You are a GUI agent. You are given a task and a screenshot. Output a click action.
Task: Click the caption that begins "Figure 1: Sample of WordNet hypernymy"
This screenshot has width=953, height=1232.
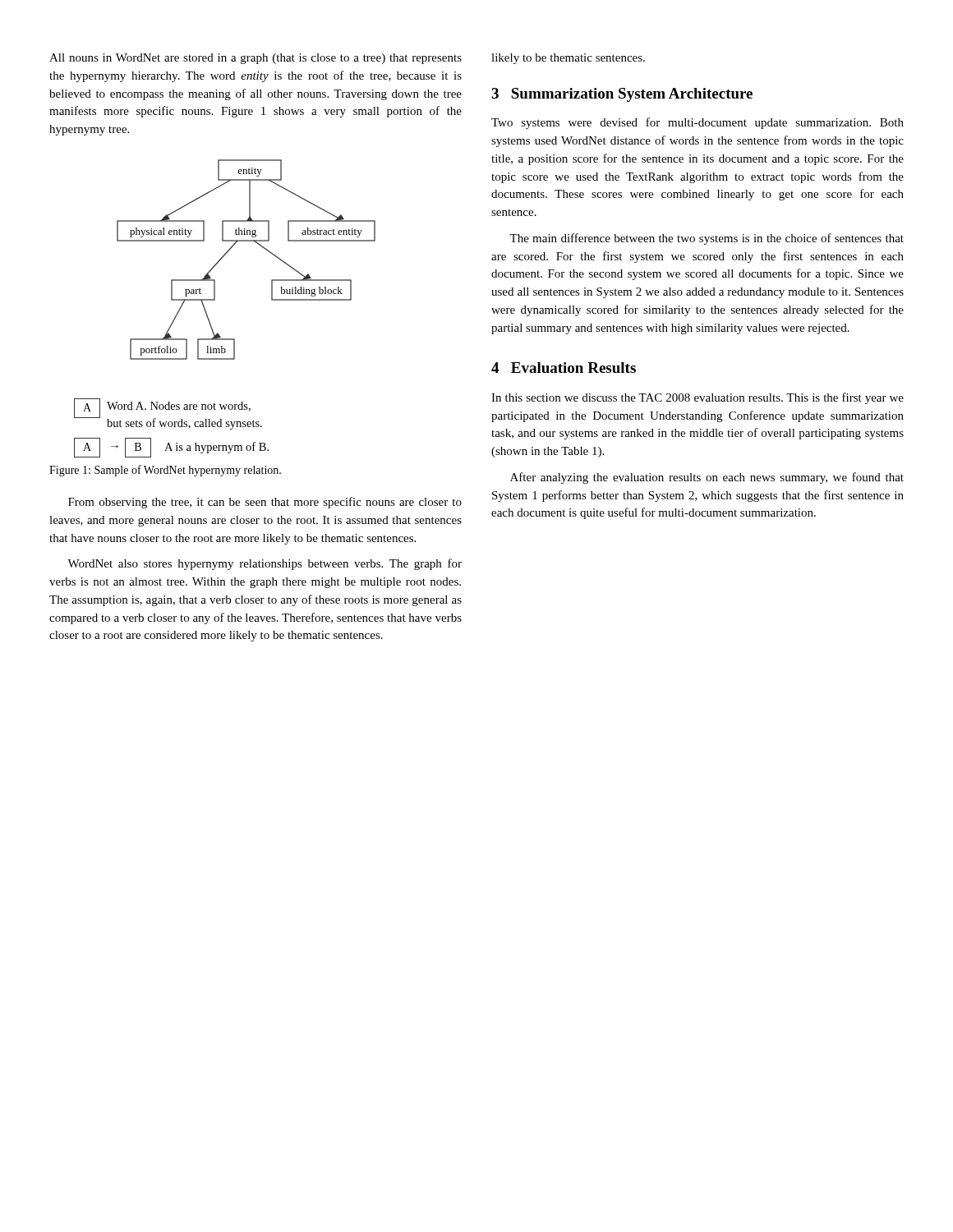point(165,470)
